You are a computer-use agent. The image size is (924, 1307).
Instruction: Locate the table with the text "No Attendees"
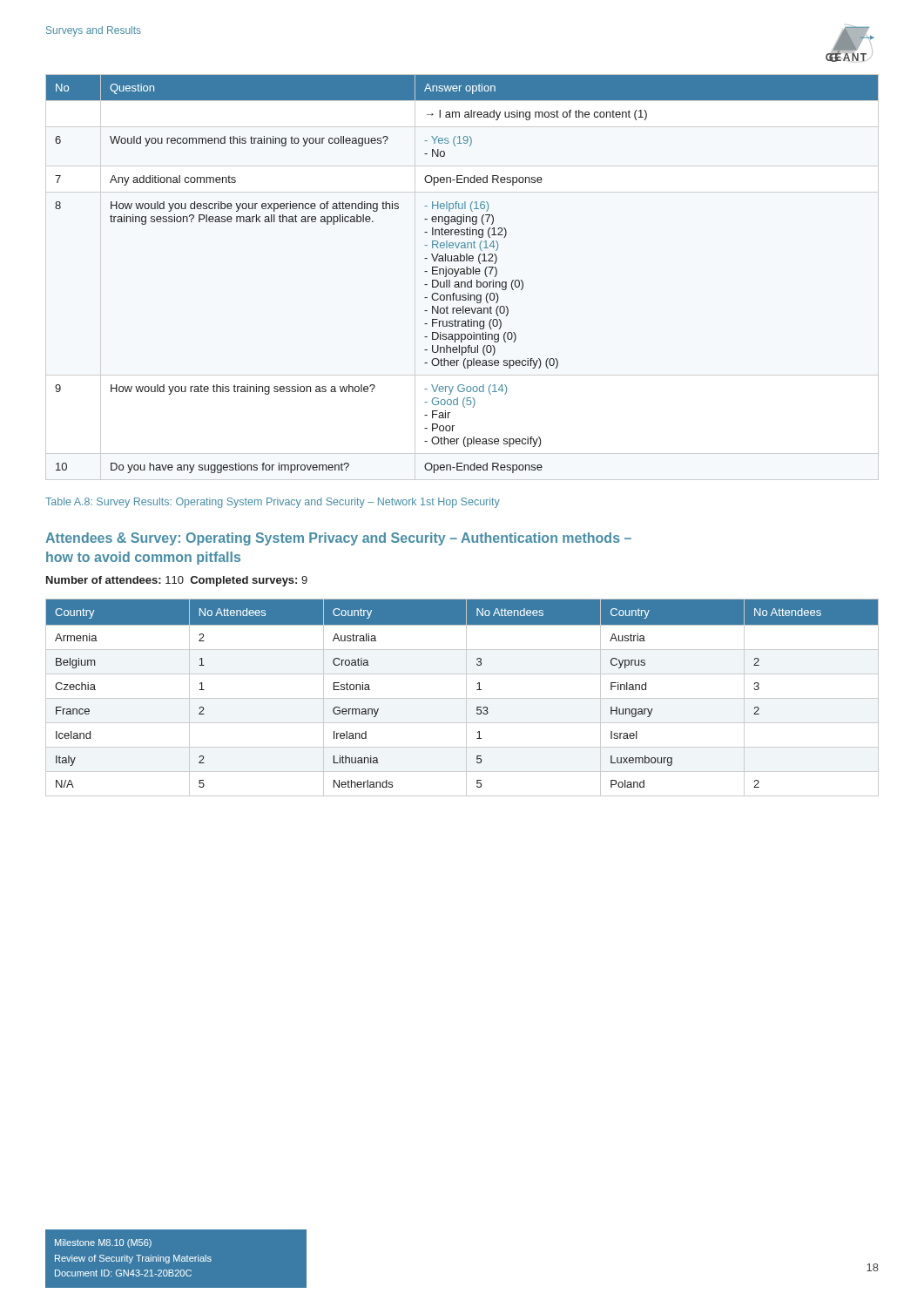click(x=462, y=698)
